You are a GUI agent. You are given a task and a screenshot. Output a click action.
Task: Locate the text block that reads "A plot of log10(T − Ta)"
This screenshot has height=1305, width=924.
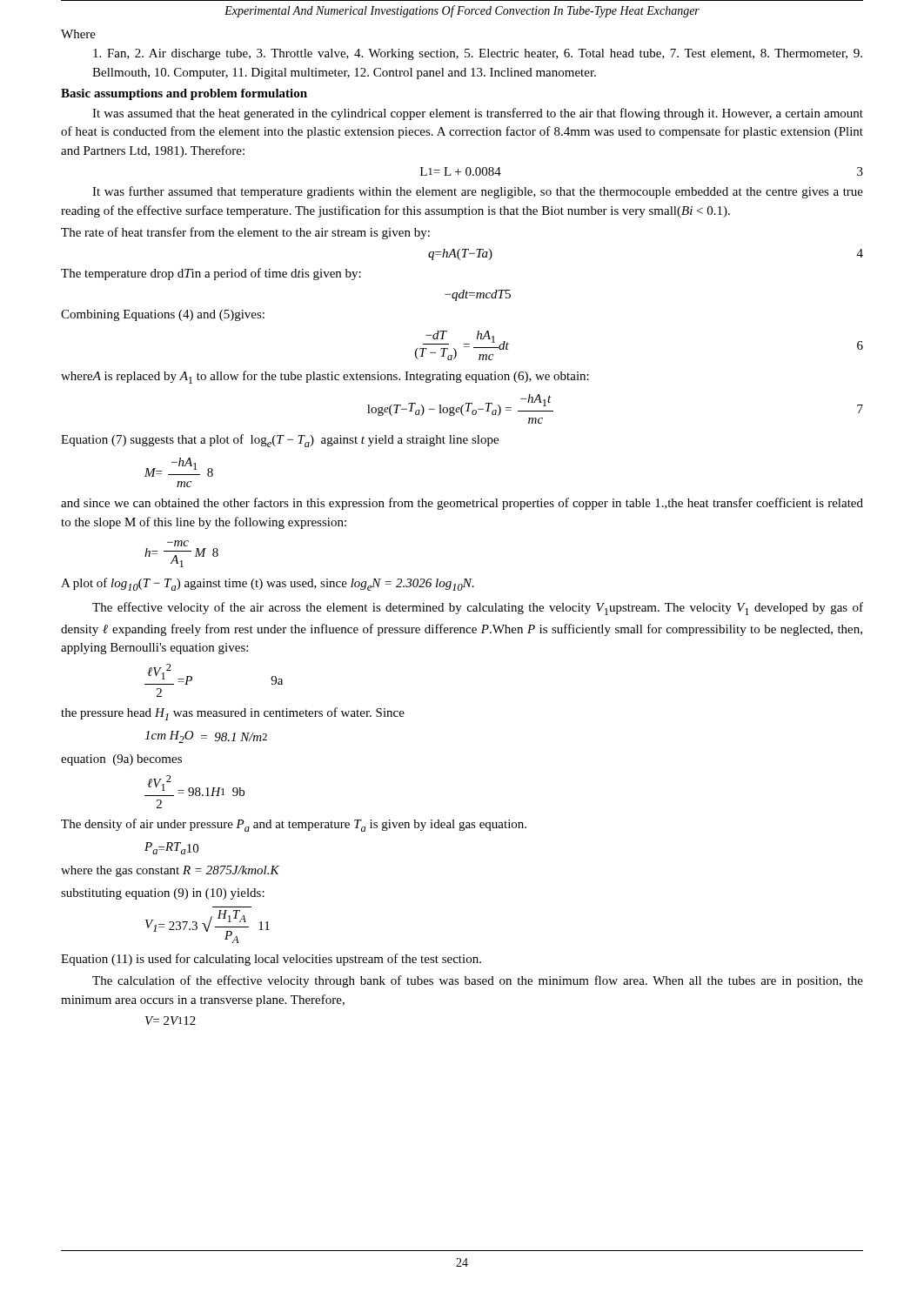[462, 585]
